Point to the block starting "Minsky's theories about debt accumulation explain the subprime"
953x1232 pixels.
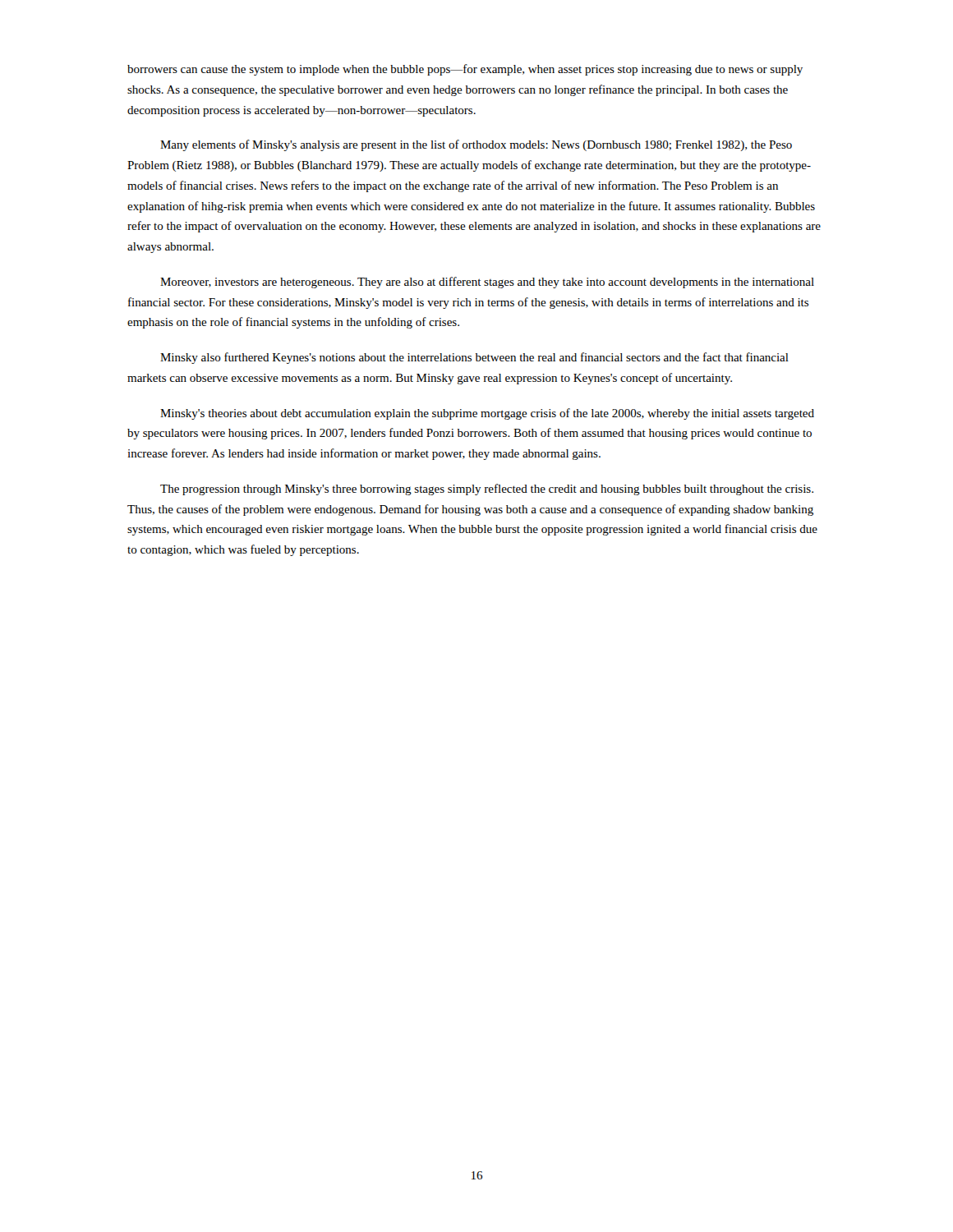[x=476, y=433]
